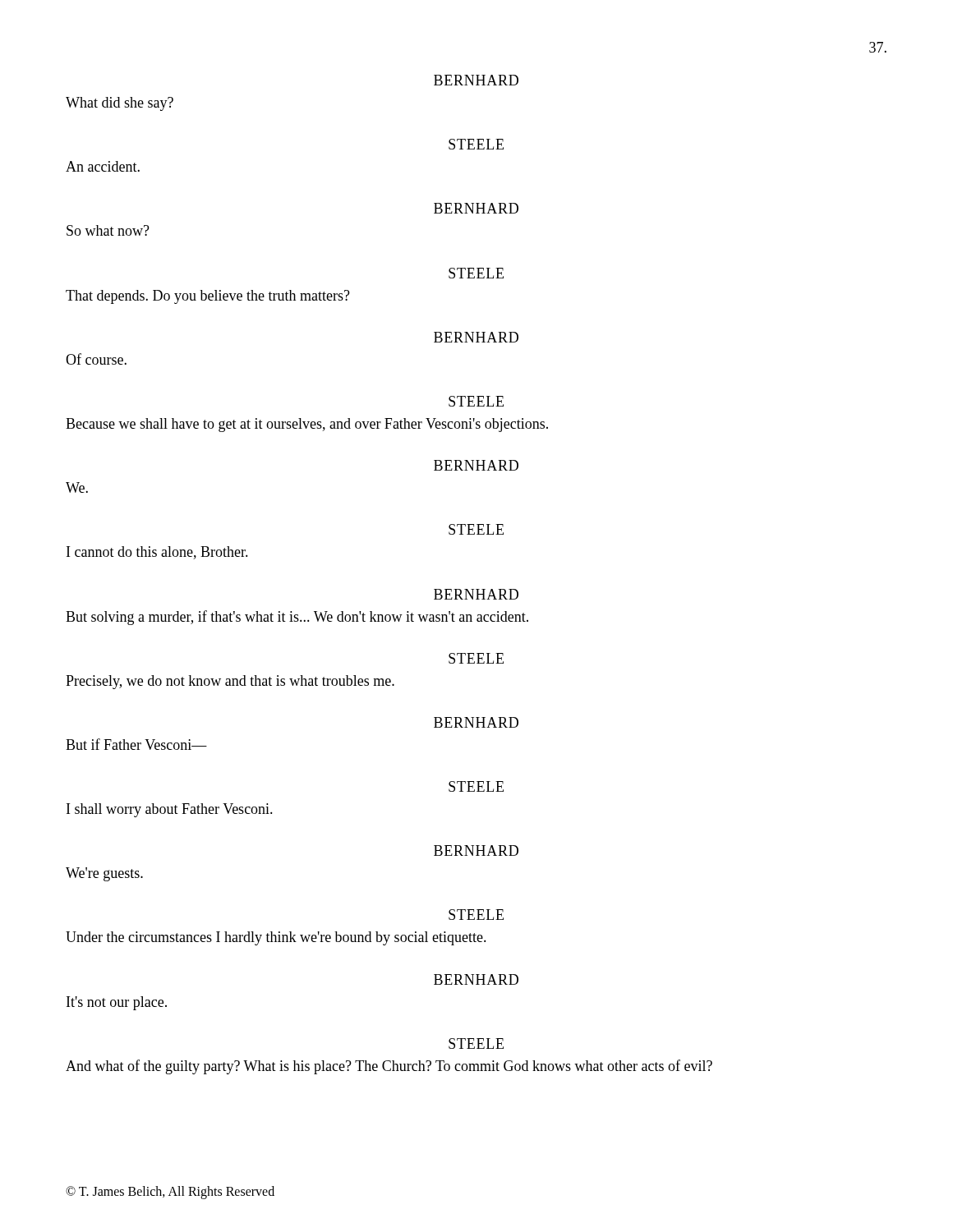Screen dimensions: 1232x953
Task: Find the text block that reads "Because we shall have to get at"
Action: pos(307,424)
